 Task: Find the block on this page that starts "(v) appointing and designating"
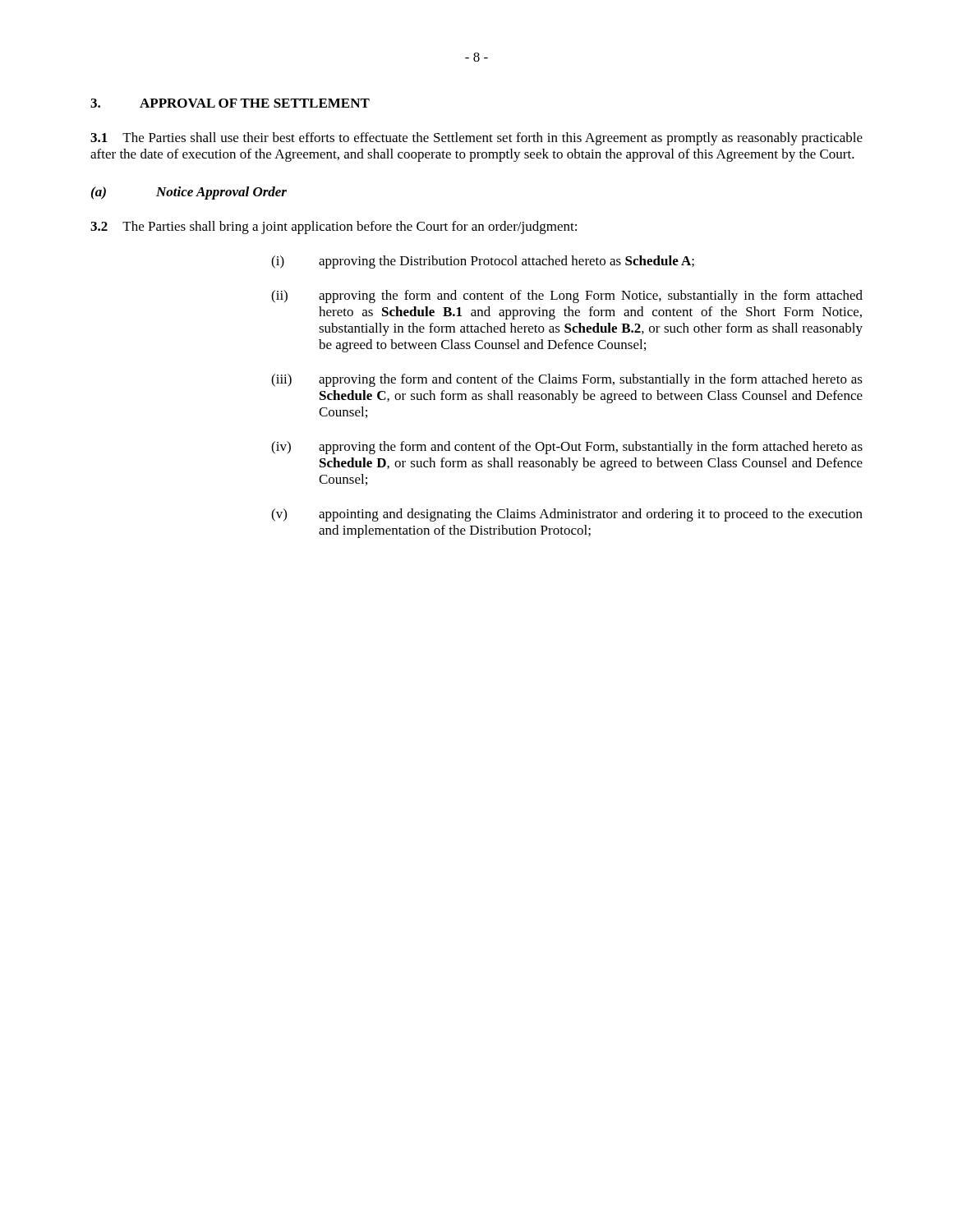(x=567, y=522)
